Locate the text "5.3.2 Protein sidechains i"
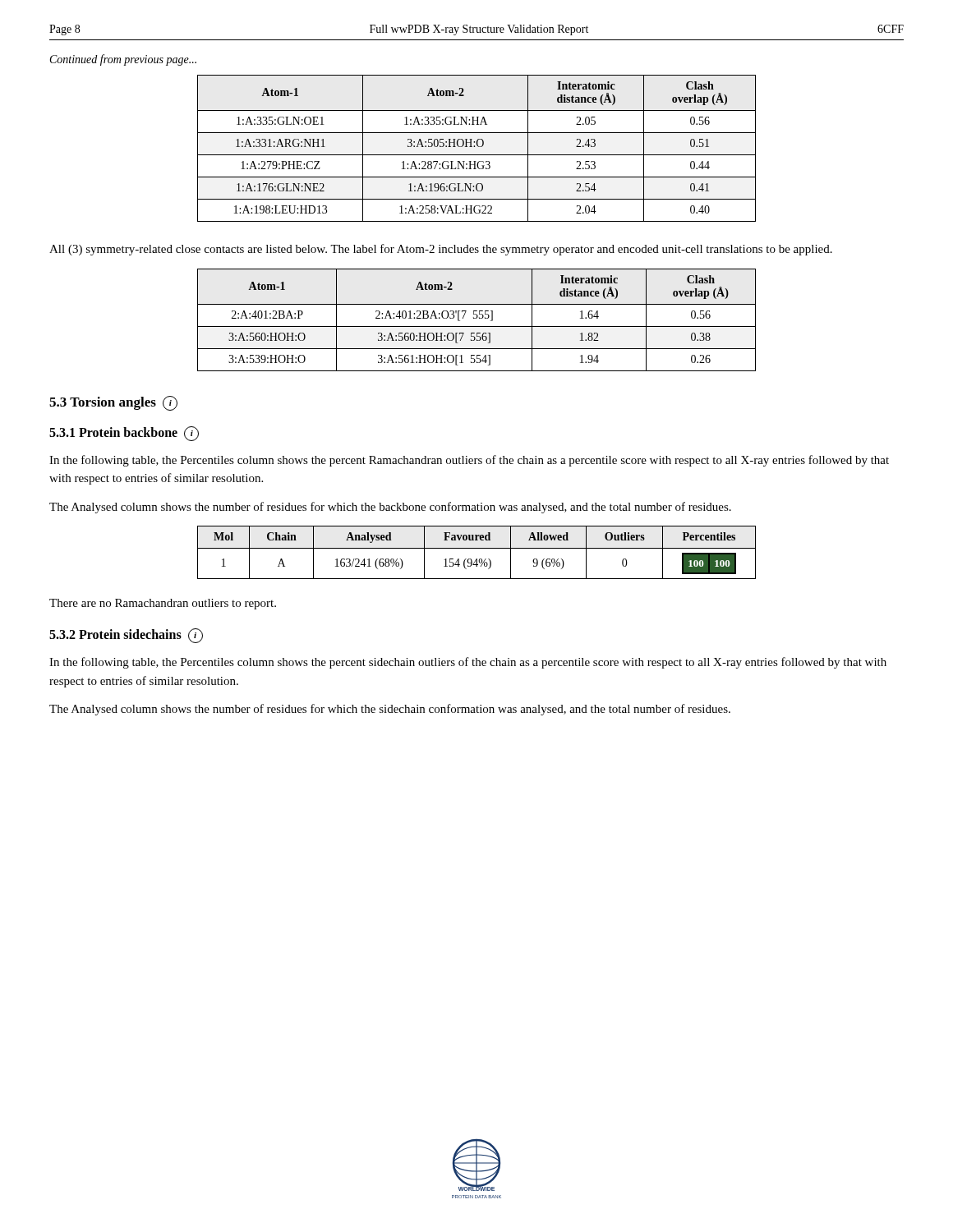Image resolution: width=953 pixels, height=1232 pixels. click(126, 635)
